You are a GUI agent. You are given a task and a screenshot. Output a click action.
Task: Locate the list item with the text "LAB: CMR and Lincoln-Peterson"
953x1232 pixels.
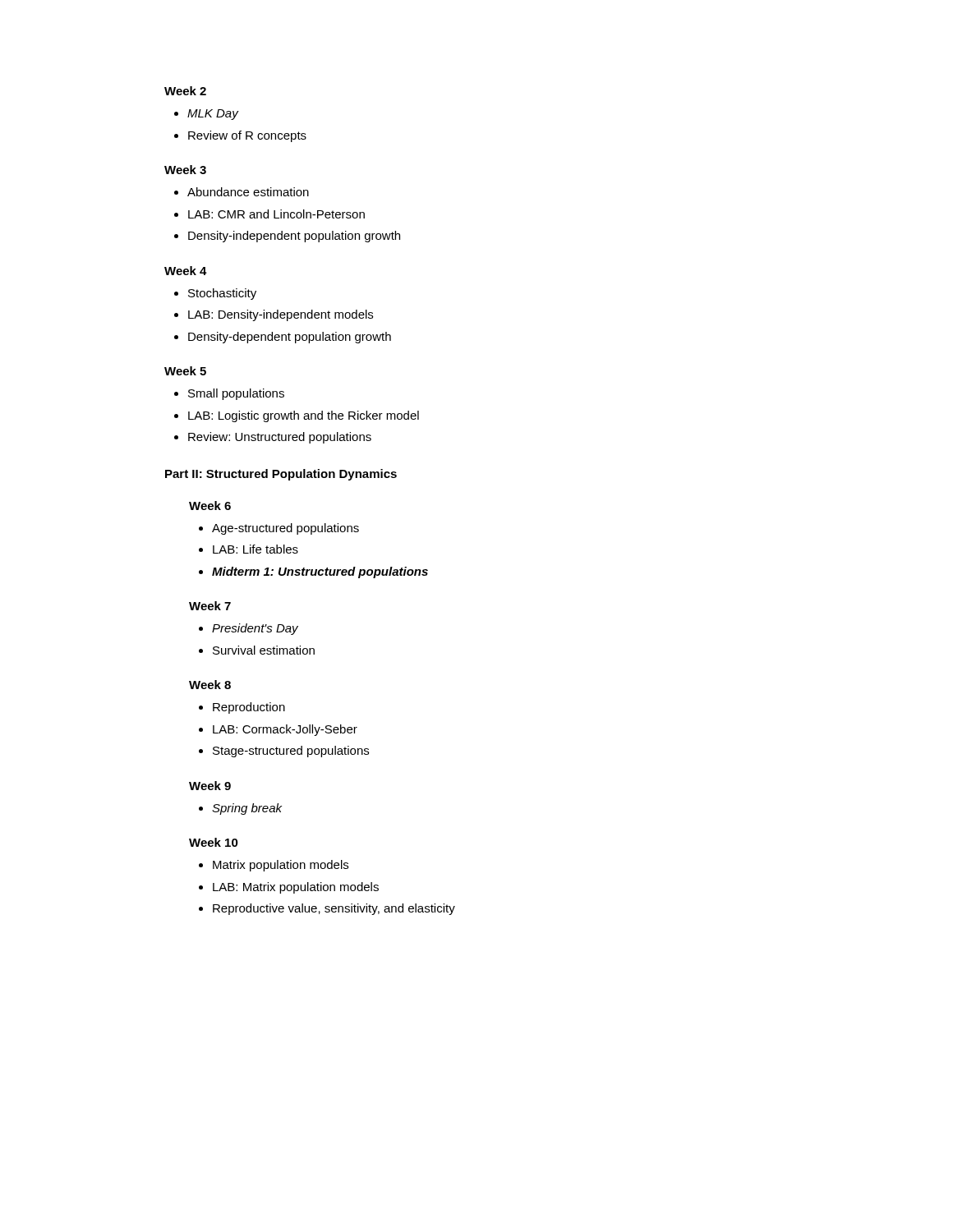click(269, 214)
